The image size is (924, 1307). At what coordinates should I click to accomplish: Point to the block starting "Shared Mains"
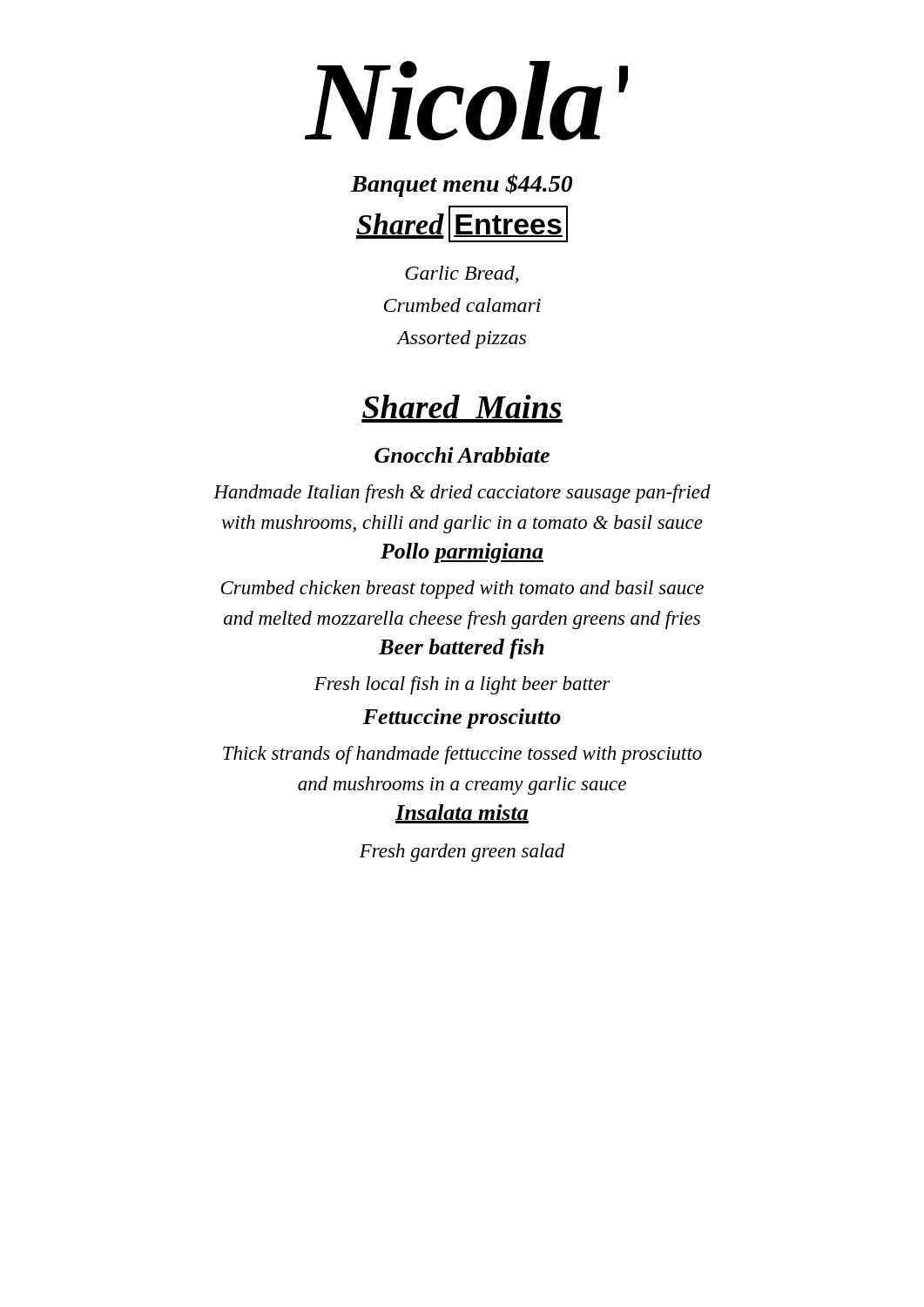(462, 407)
